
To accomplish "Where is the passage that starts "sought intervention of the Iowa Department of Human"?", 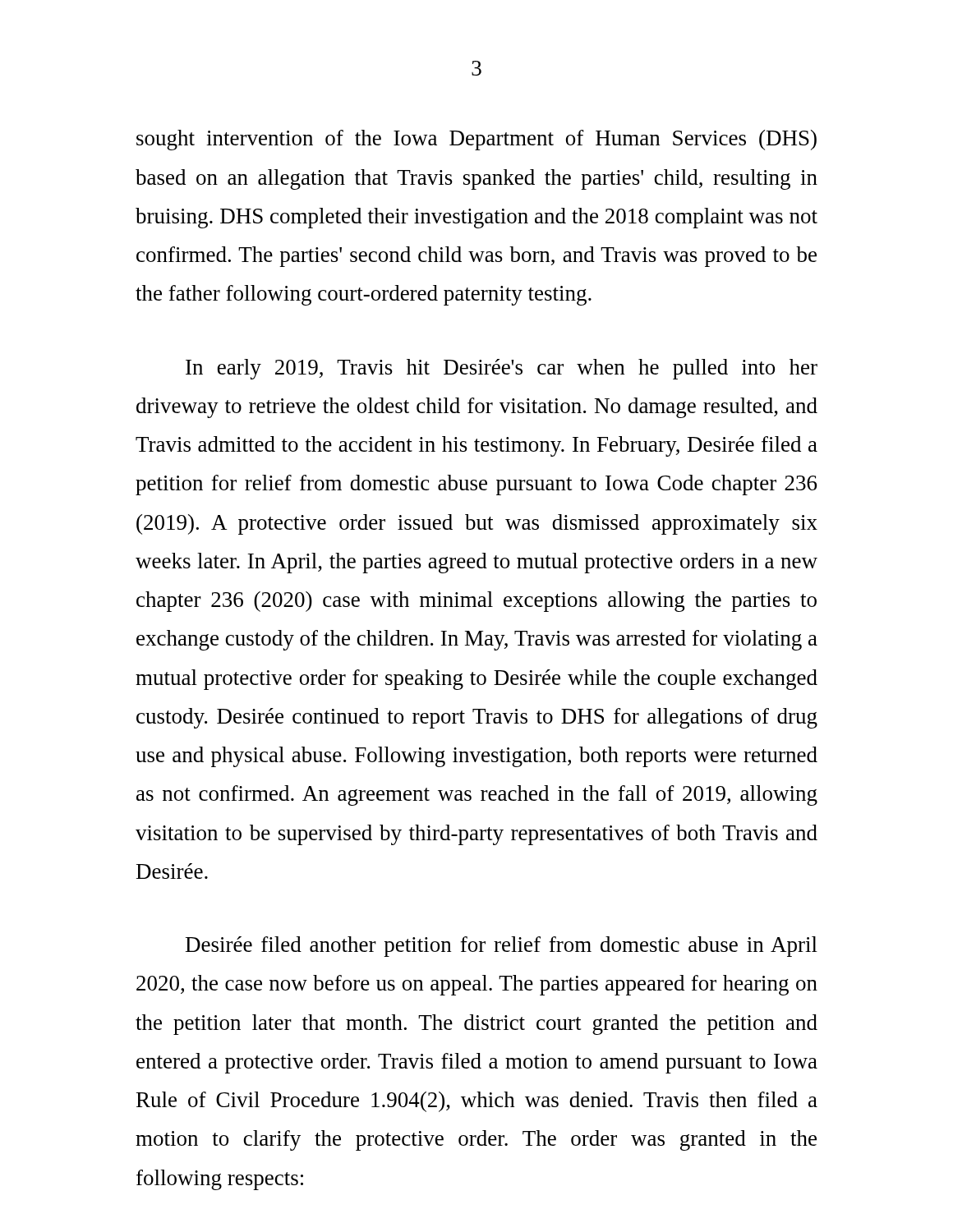I will click(x=476, y=216).
